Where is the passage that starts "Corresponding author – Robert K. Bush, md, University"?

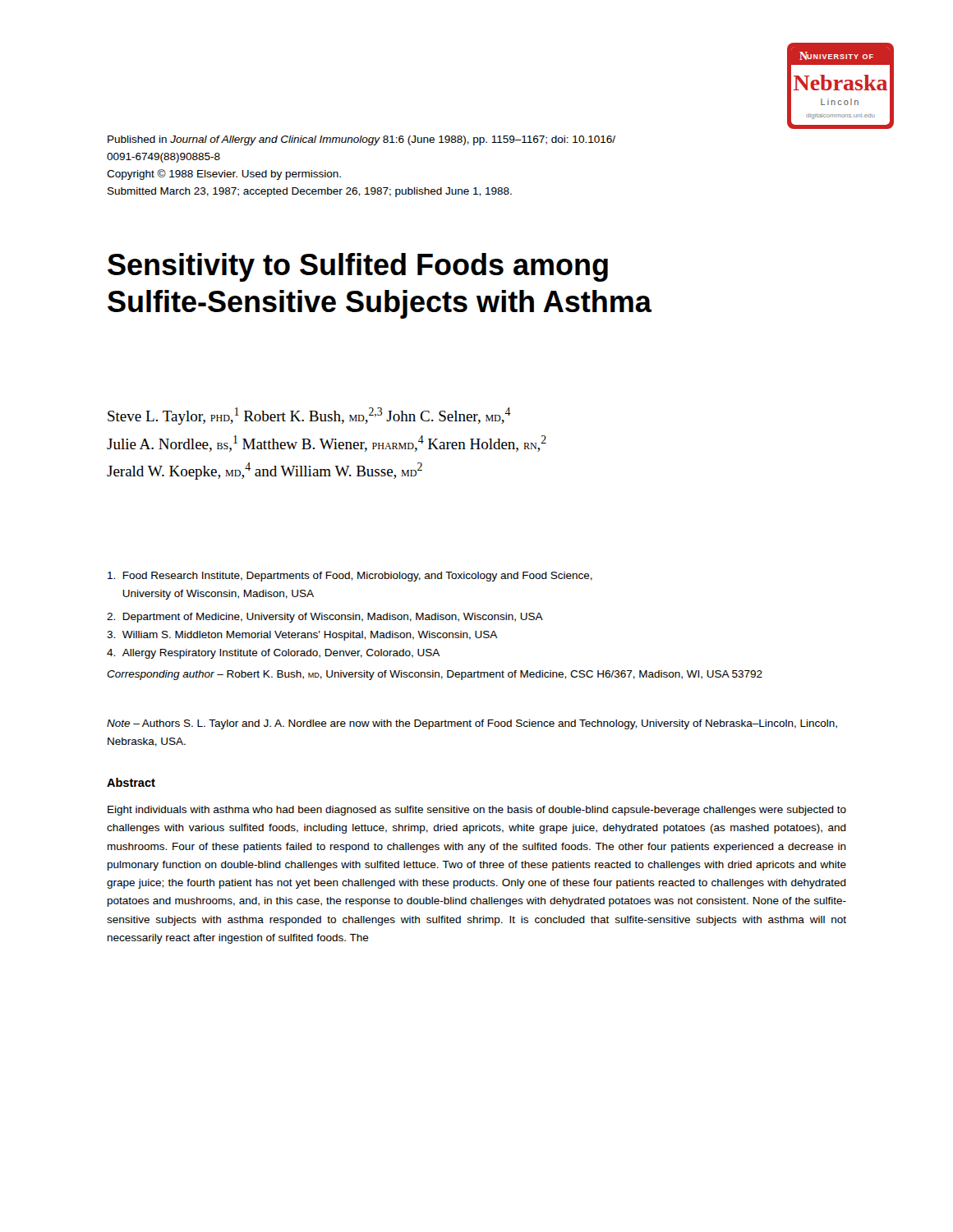(435, 674)
